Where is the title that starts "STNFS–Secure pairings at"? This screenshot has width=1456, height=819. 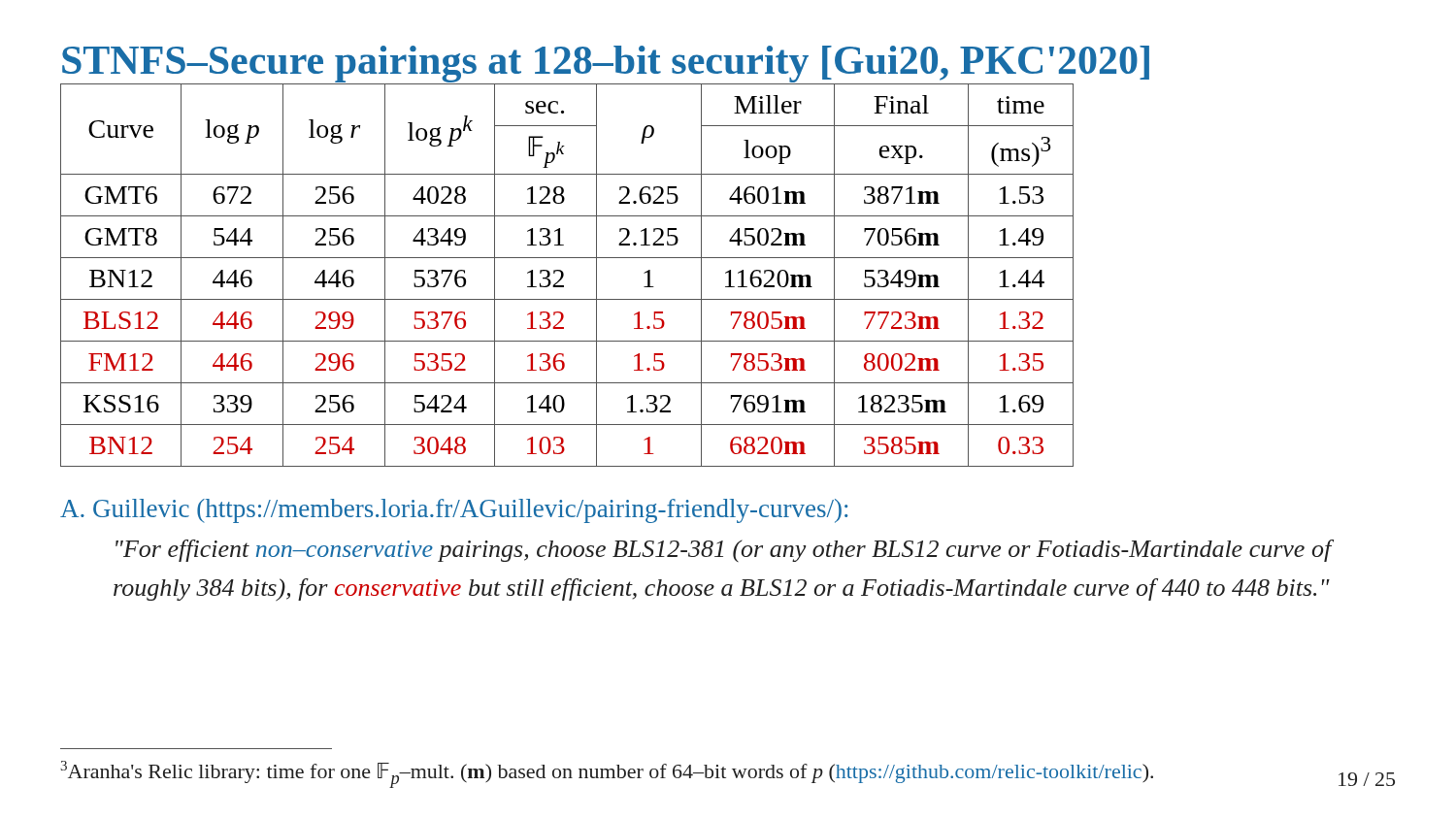[x=606, y=60]
